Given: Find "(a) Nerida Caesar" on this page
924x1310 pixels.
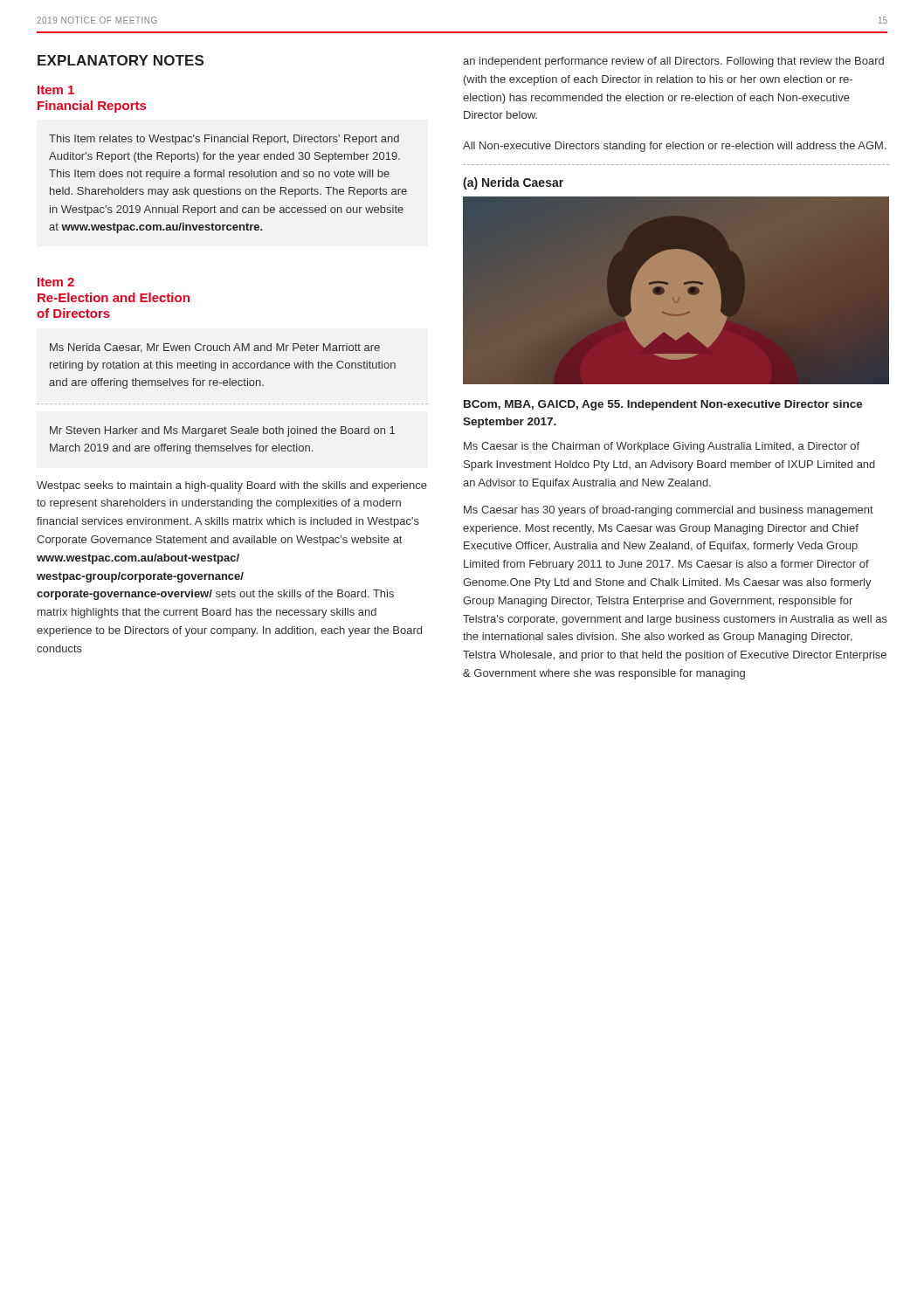Looking at the screenshot, I should click(513, 183).
